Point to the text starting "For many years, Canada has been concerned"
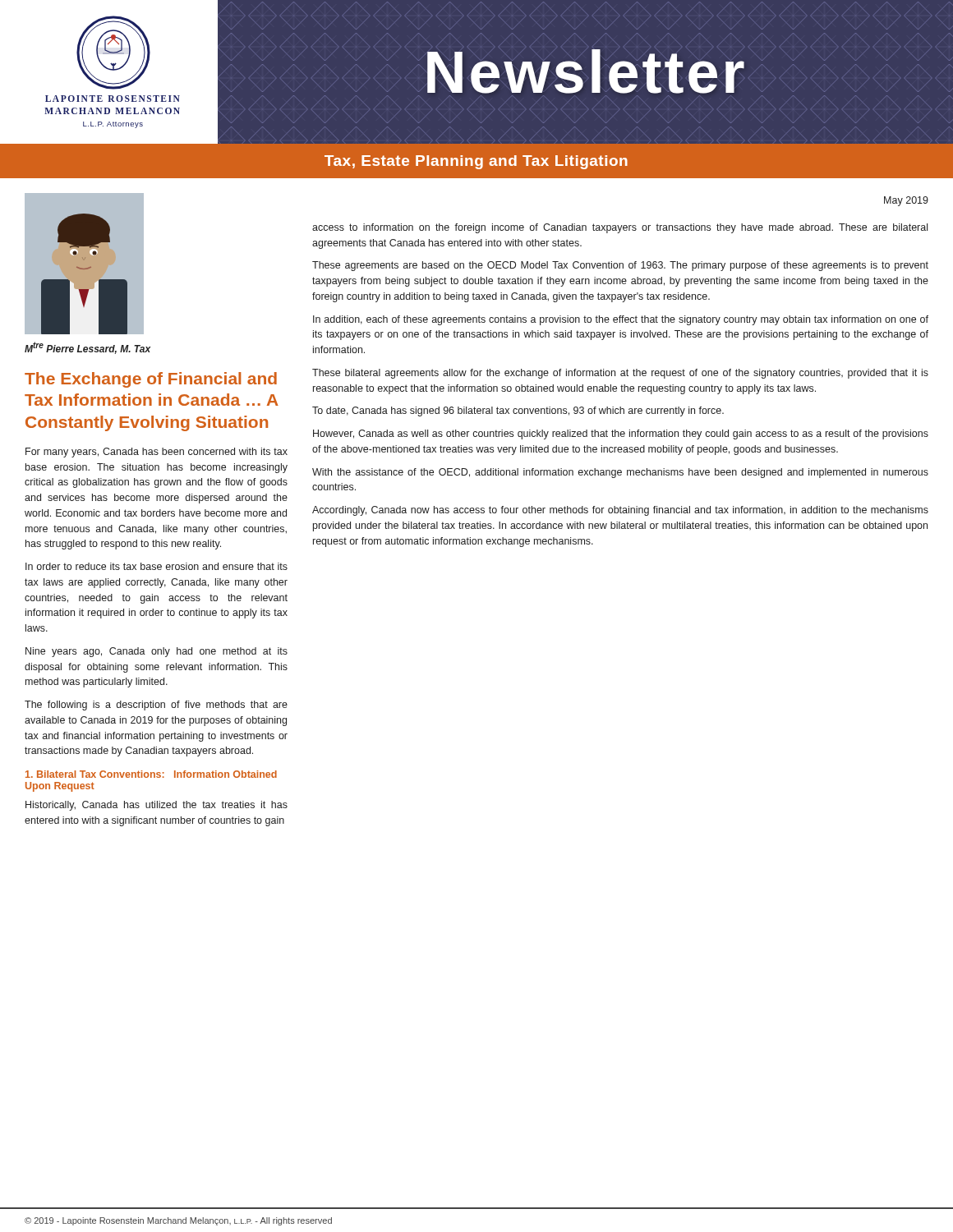Image resolution: width=953 pixels, height=1232 pixels. click(156, 498)
